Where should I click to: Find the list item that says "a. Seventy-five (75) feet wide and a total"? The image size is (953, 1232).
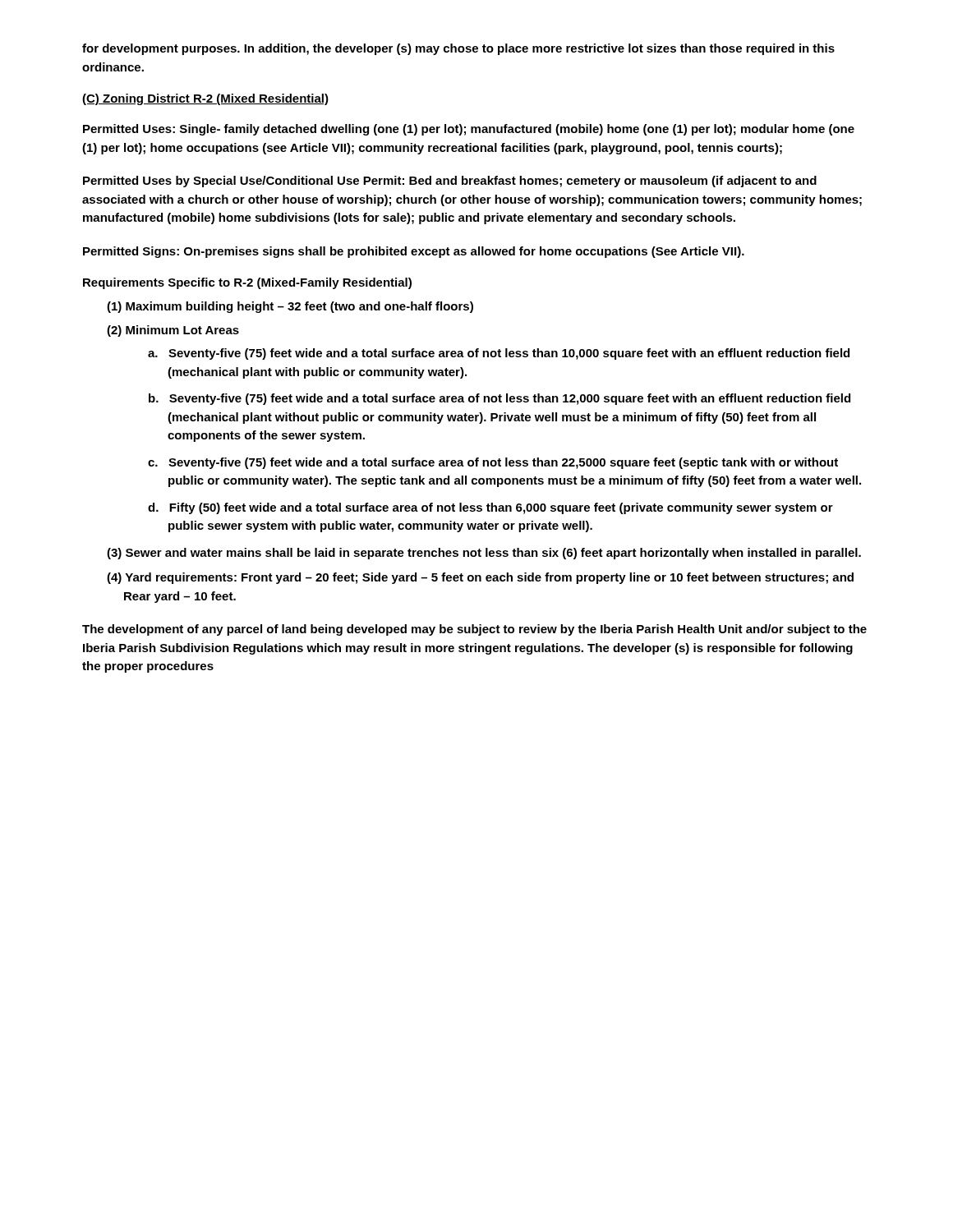(499, 362)
